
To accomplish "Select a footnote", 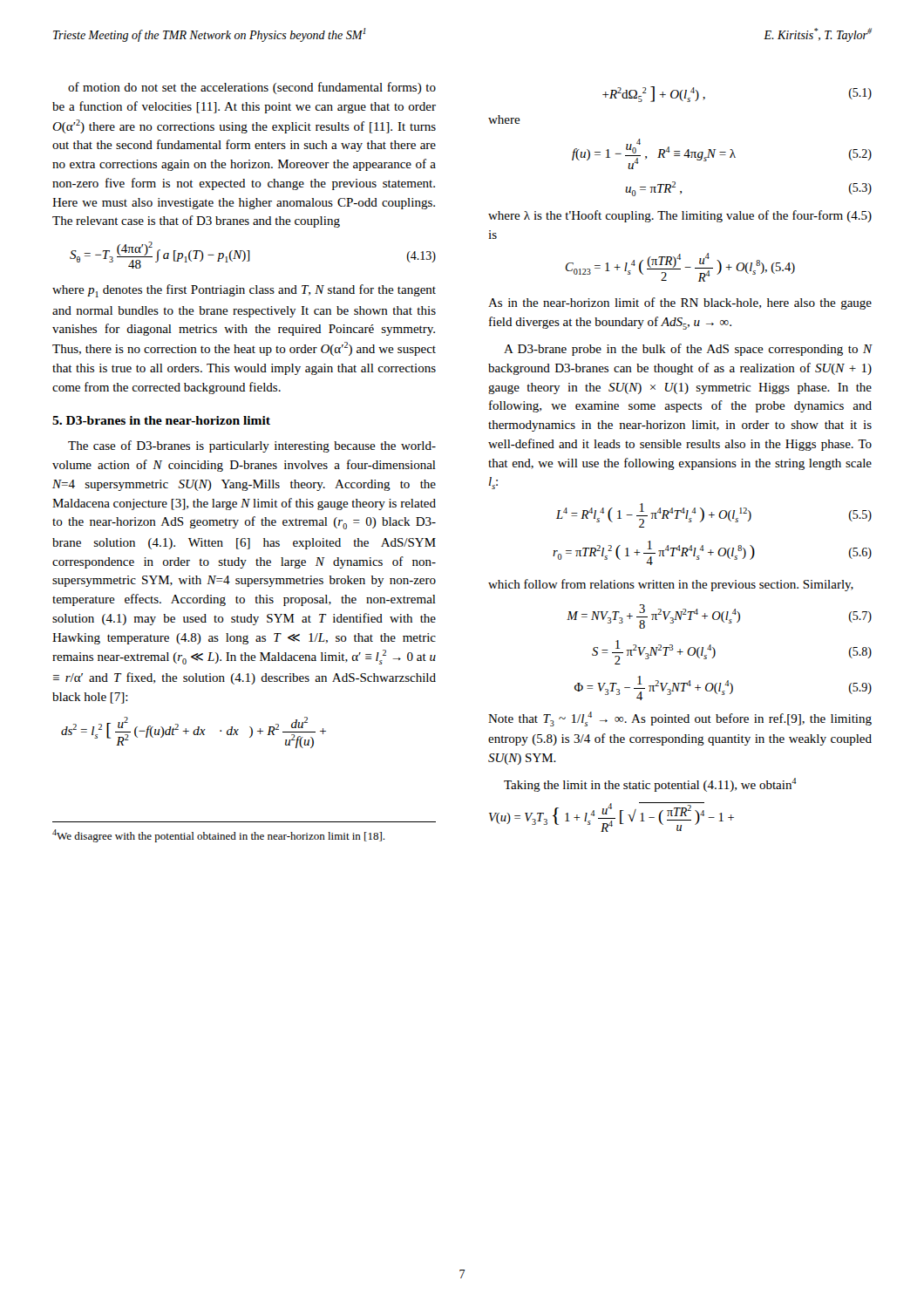I will tap(244, 836).
